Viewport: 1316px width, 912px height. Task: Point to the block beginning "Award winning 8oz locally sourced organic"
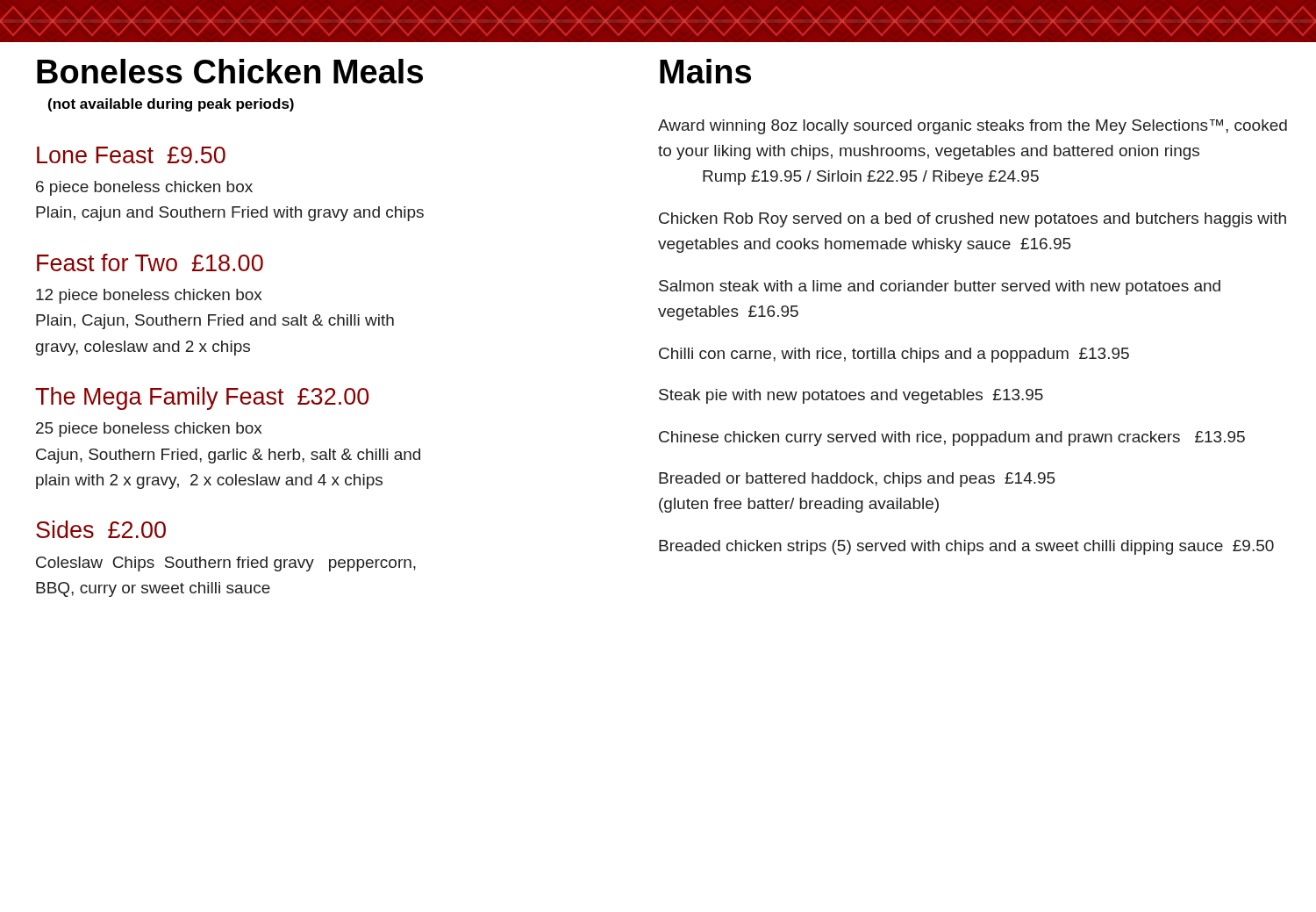[973, 151]
